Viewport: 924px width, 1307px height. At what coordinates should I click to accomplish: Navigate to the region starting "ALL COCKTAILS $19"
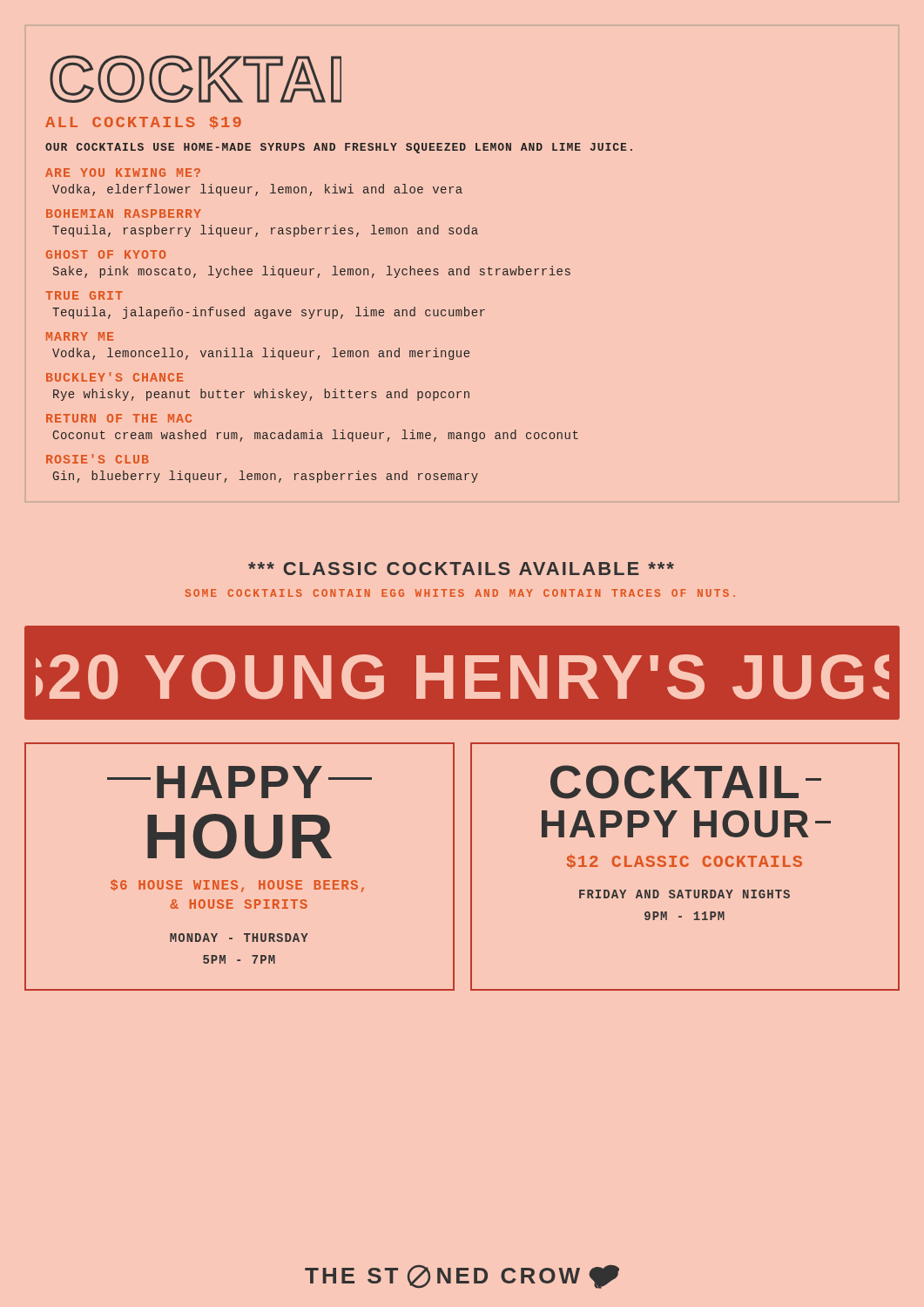(x=145, y=123)
